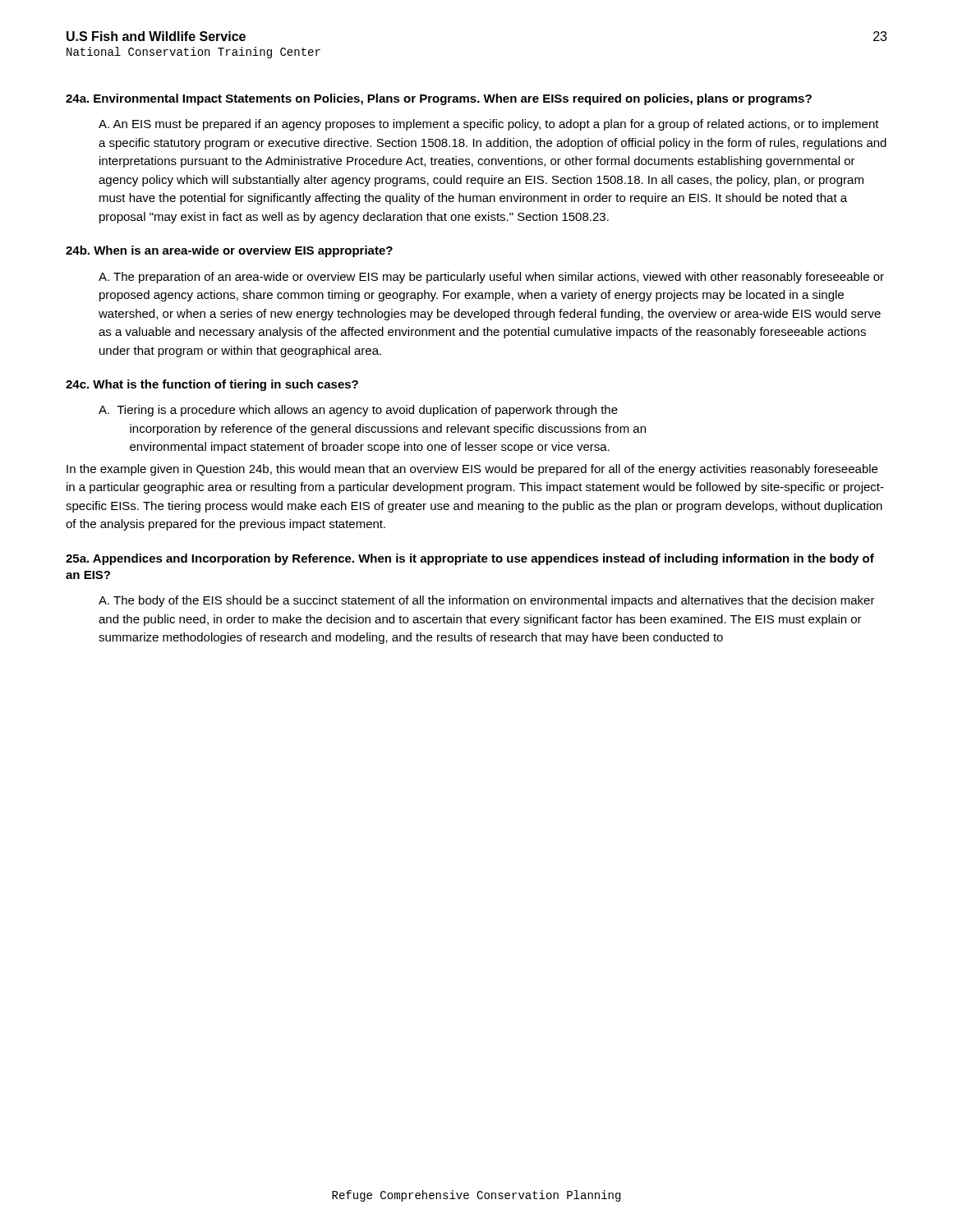Where is the section header that starts "25a. Appendices and Incorporation by Reference. When is"?

pos(470,566)
